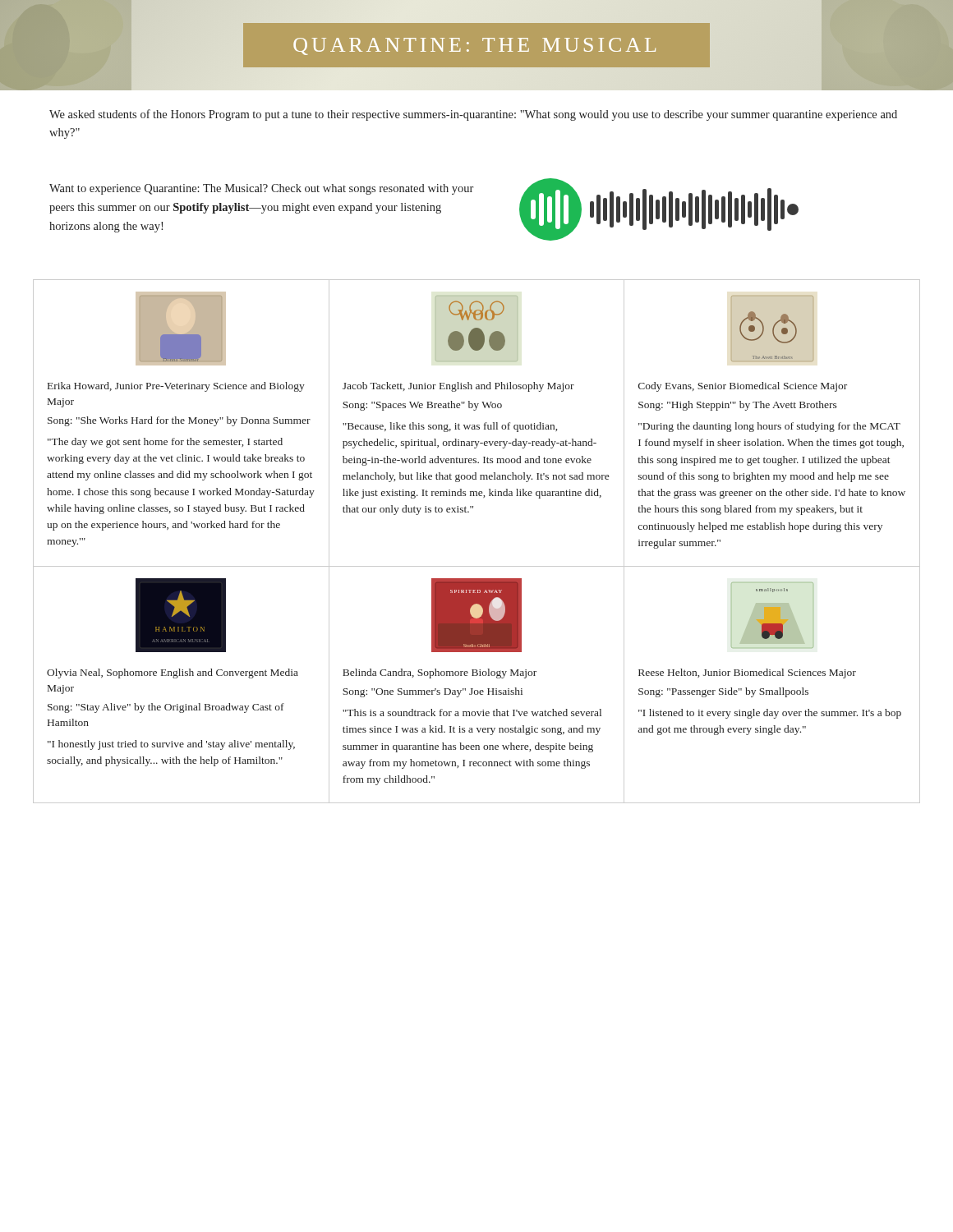This screenshot has width=953, height=1232.
Task: Where is the passage that starts "The Avett Brothers Cody Evans,"?
Action: [772, 421]
